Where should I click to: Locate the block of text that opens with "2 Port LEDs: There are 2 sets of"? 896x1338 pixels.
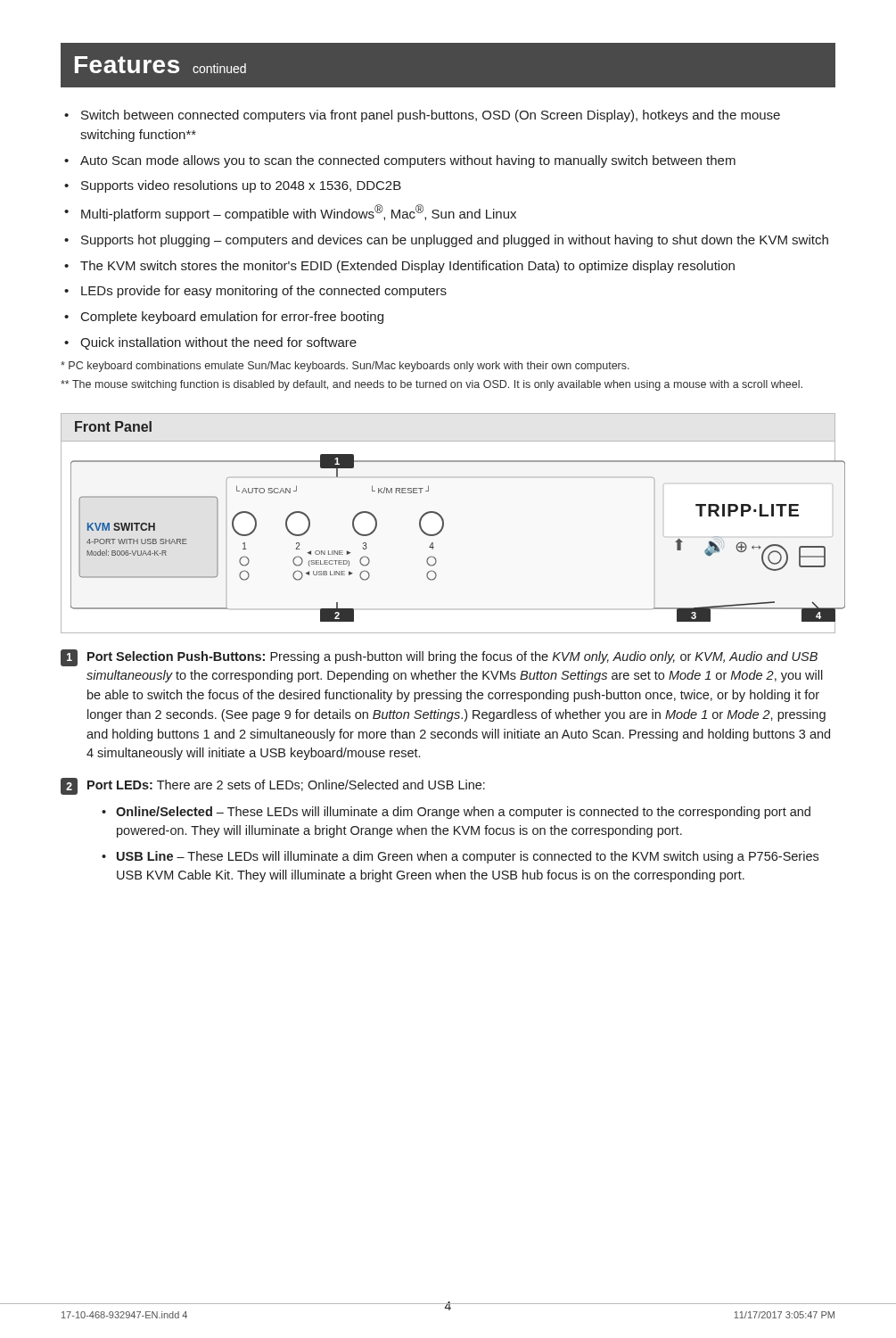[273, 786]
